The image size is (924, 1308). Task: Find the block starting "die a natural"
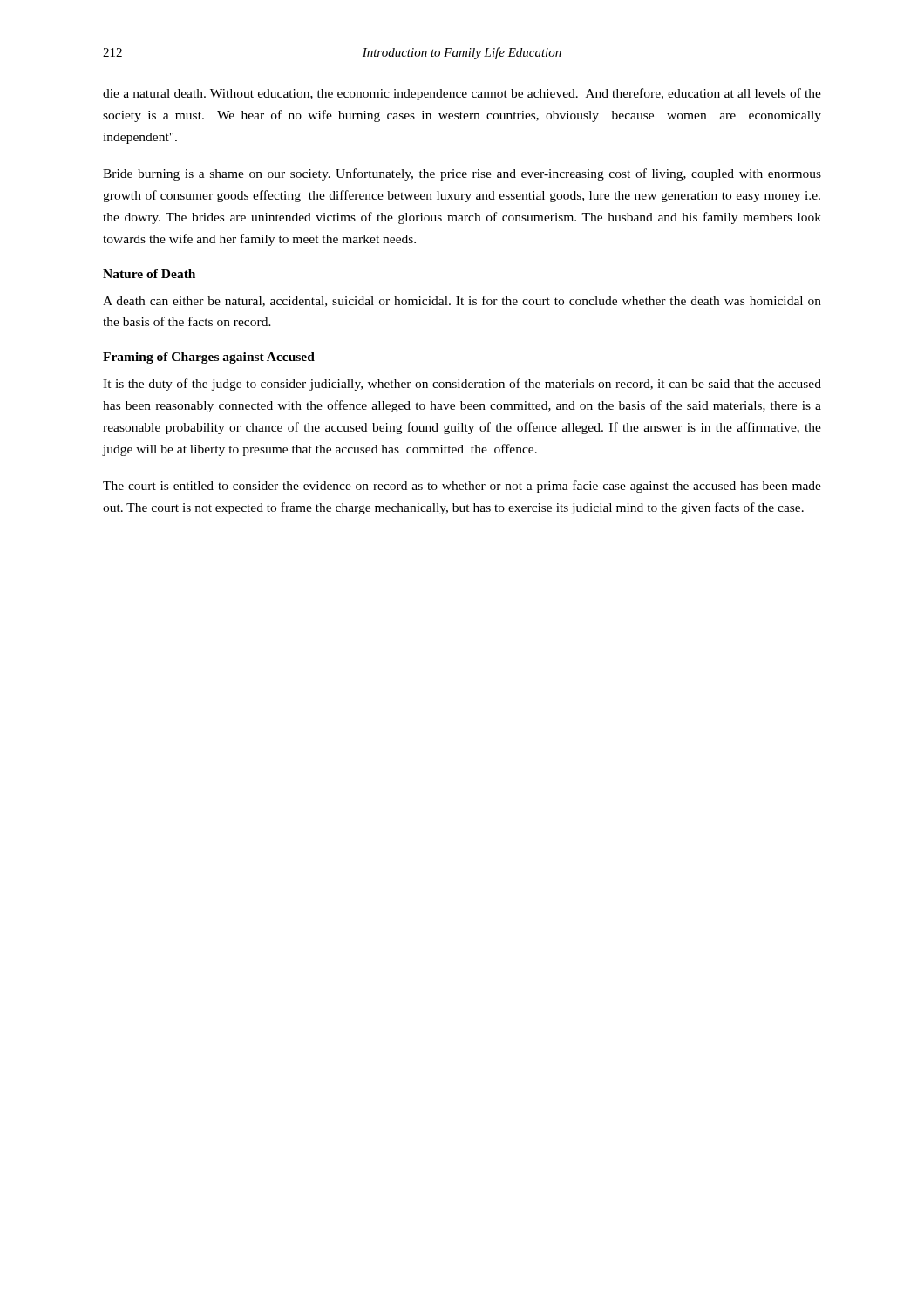click(462, 114)
